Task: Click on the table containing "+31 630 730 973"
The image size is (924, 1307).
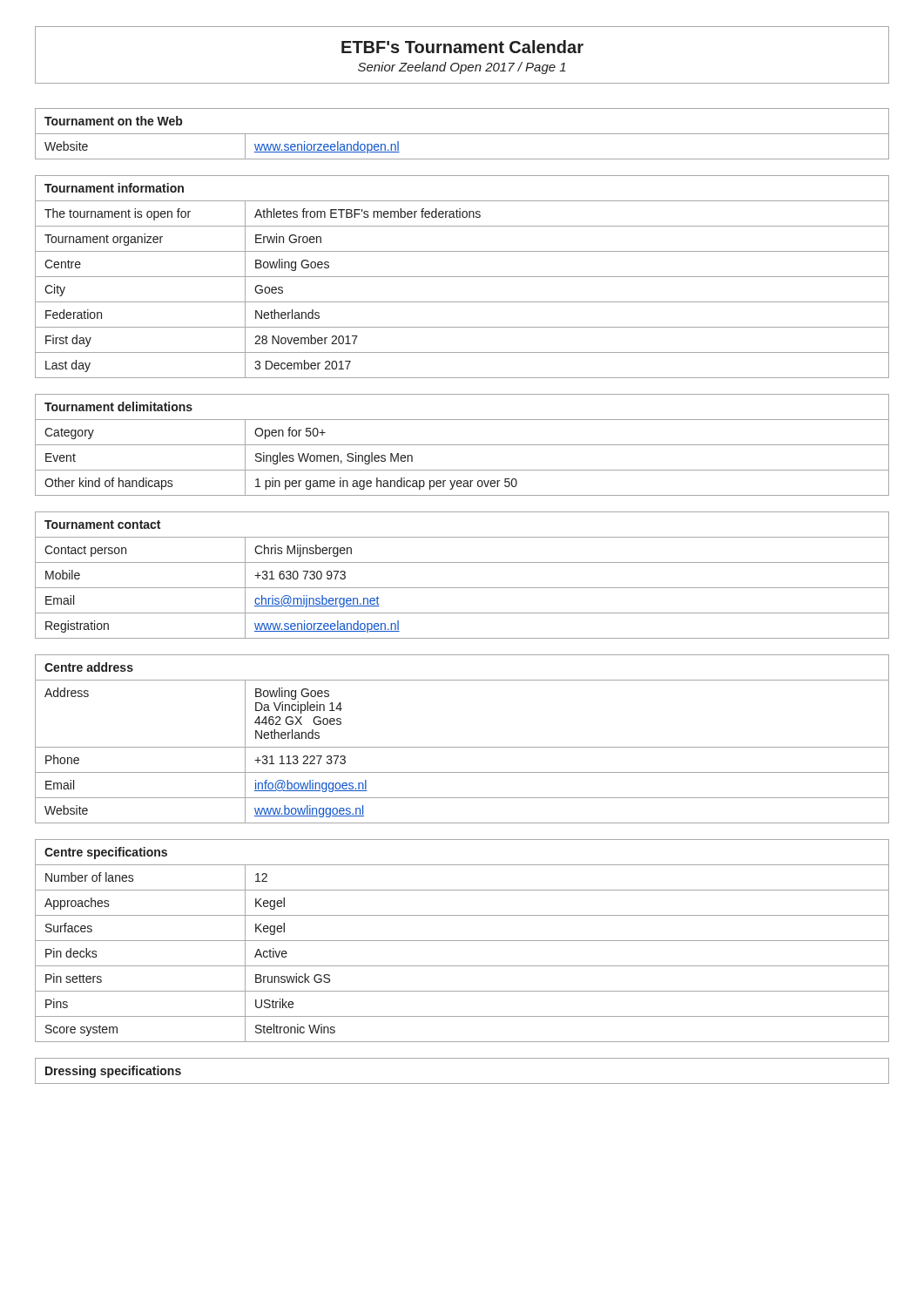Action: tap(462, 575)
